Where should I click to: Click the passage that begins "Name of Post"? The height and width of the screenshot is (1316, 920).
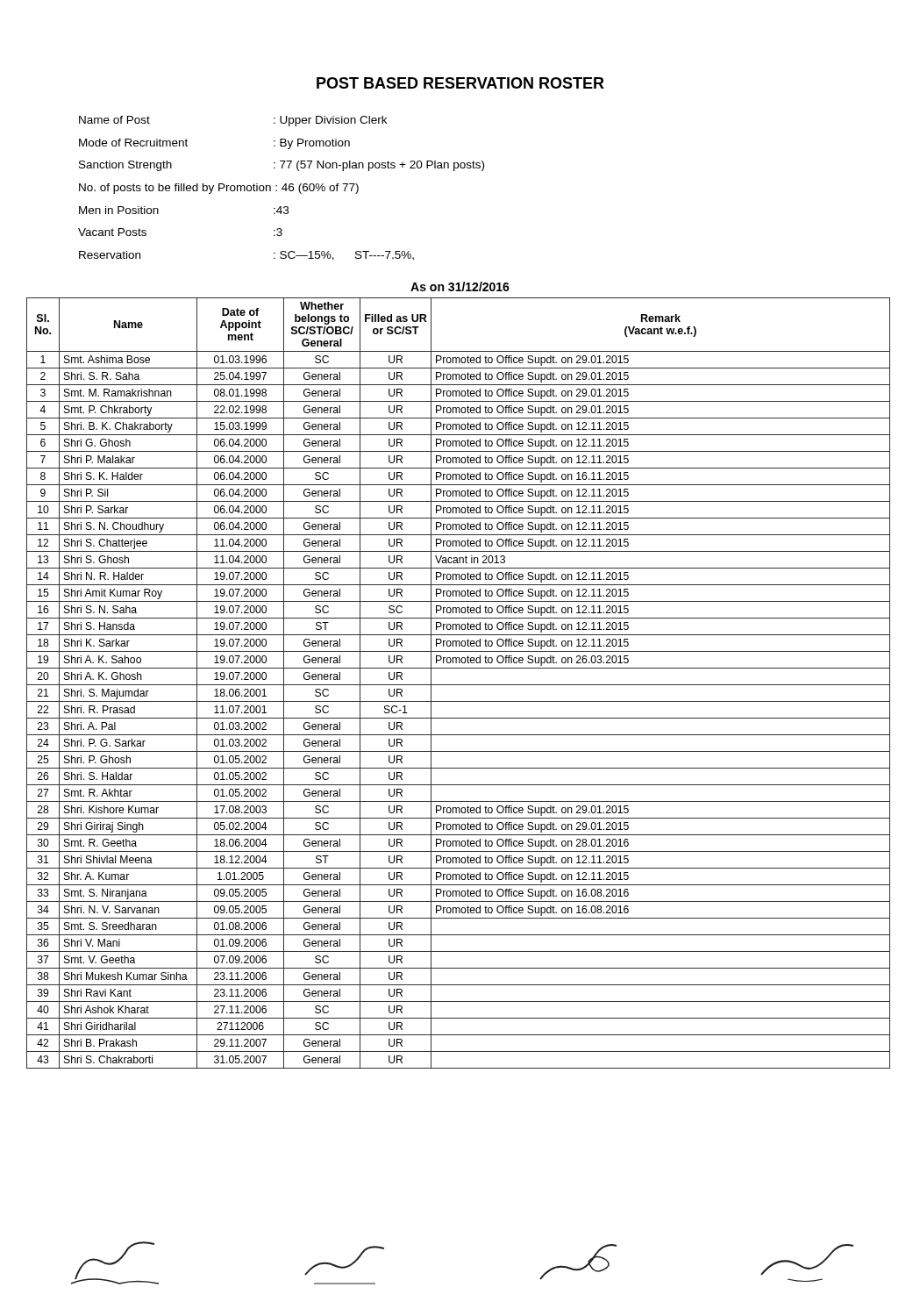282,187
